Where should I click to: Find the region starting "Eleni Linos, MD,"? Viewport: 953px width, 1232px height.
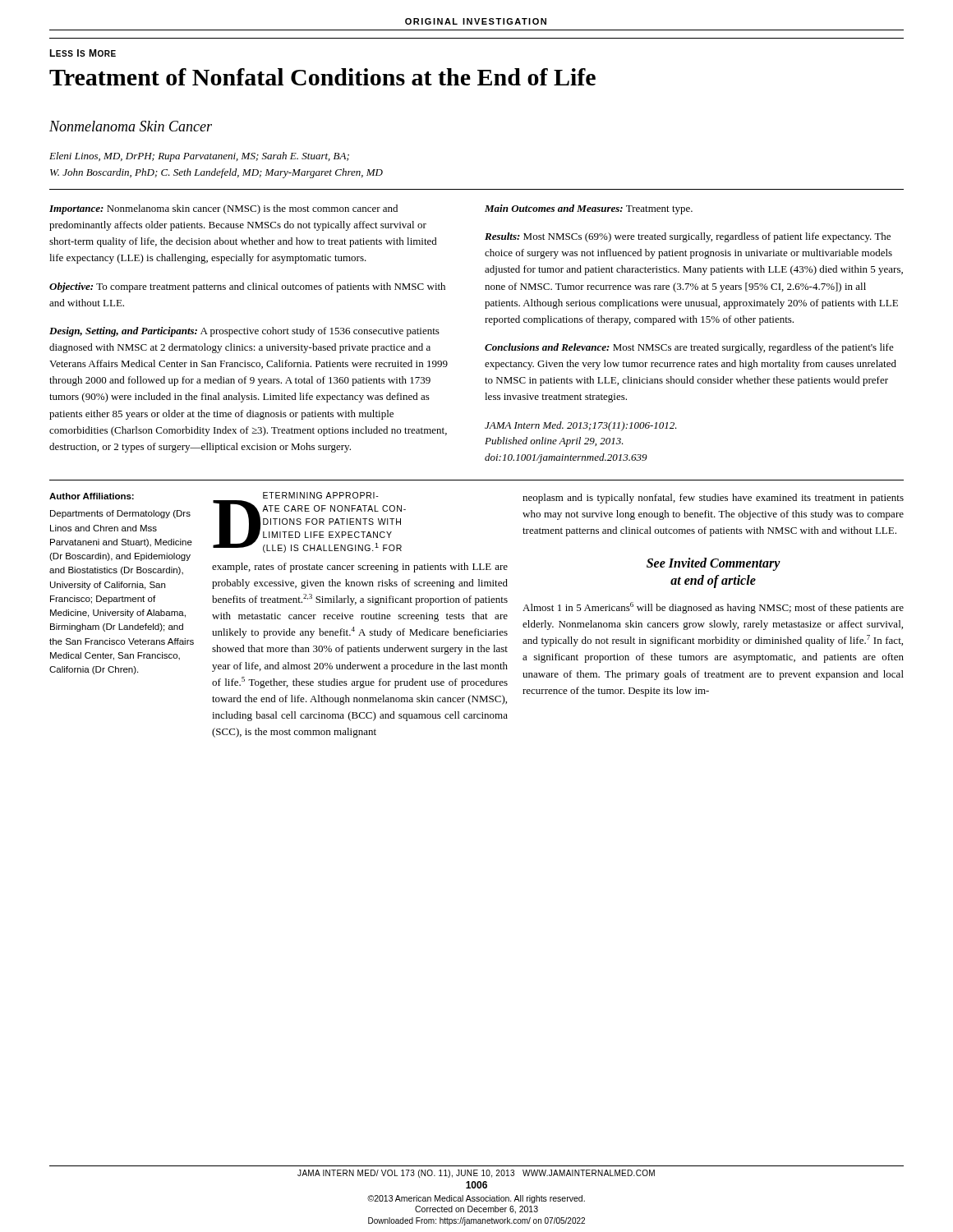coord(216,164)
